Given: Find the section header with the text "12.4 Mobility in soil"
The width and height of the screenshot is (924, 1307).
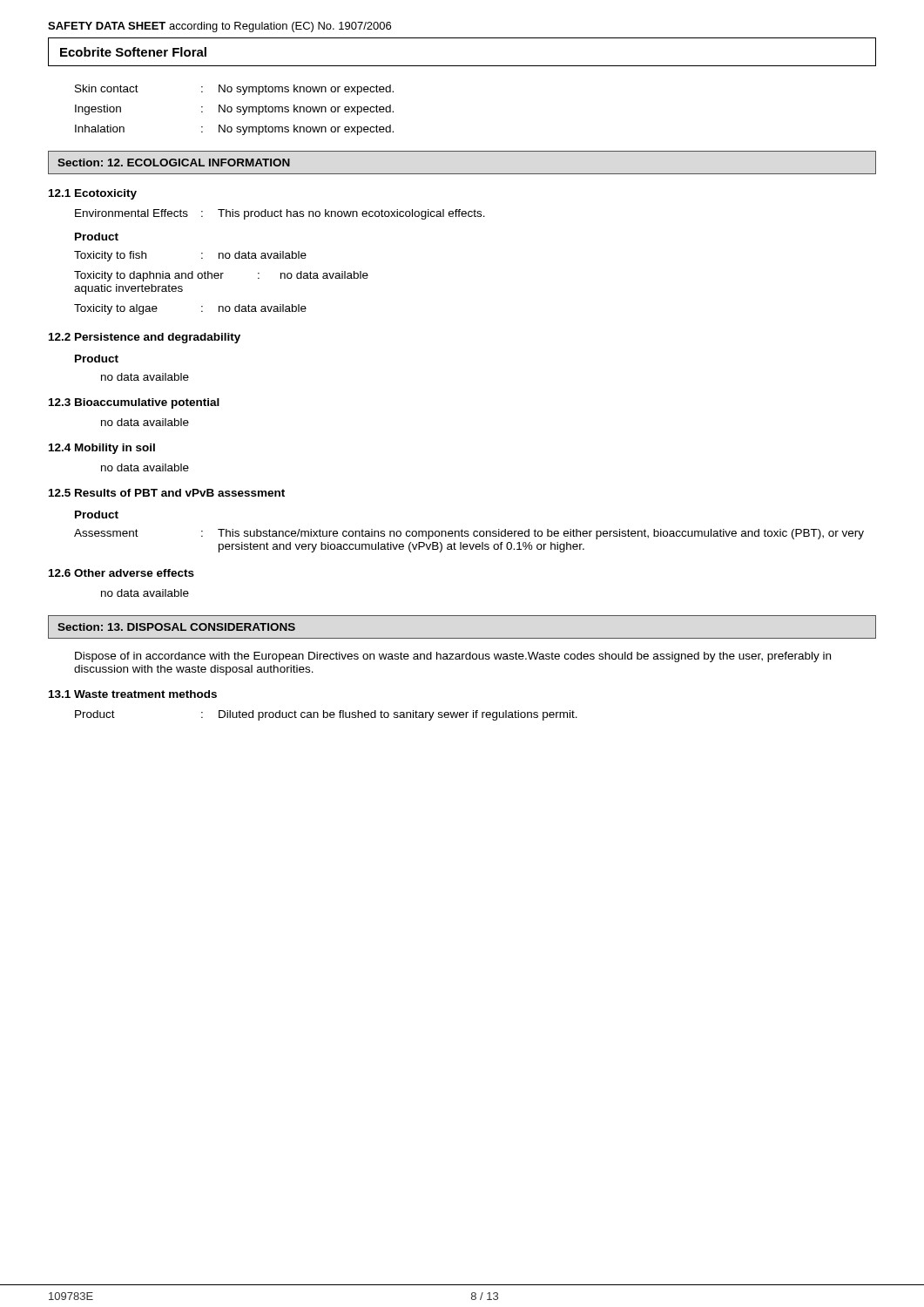Looking at the screenshot, I should point(102,447).
